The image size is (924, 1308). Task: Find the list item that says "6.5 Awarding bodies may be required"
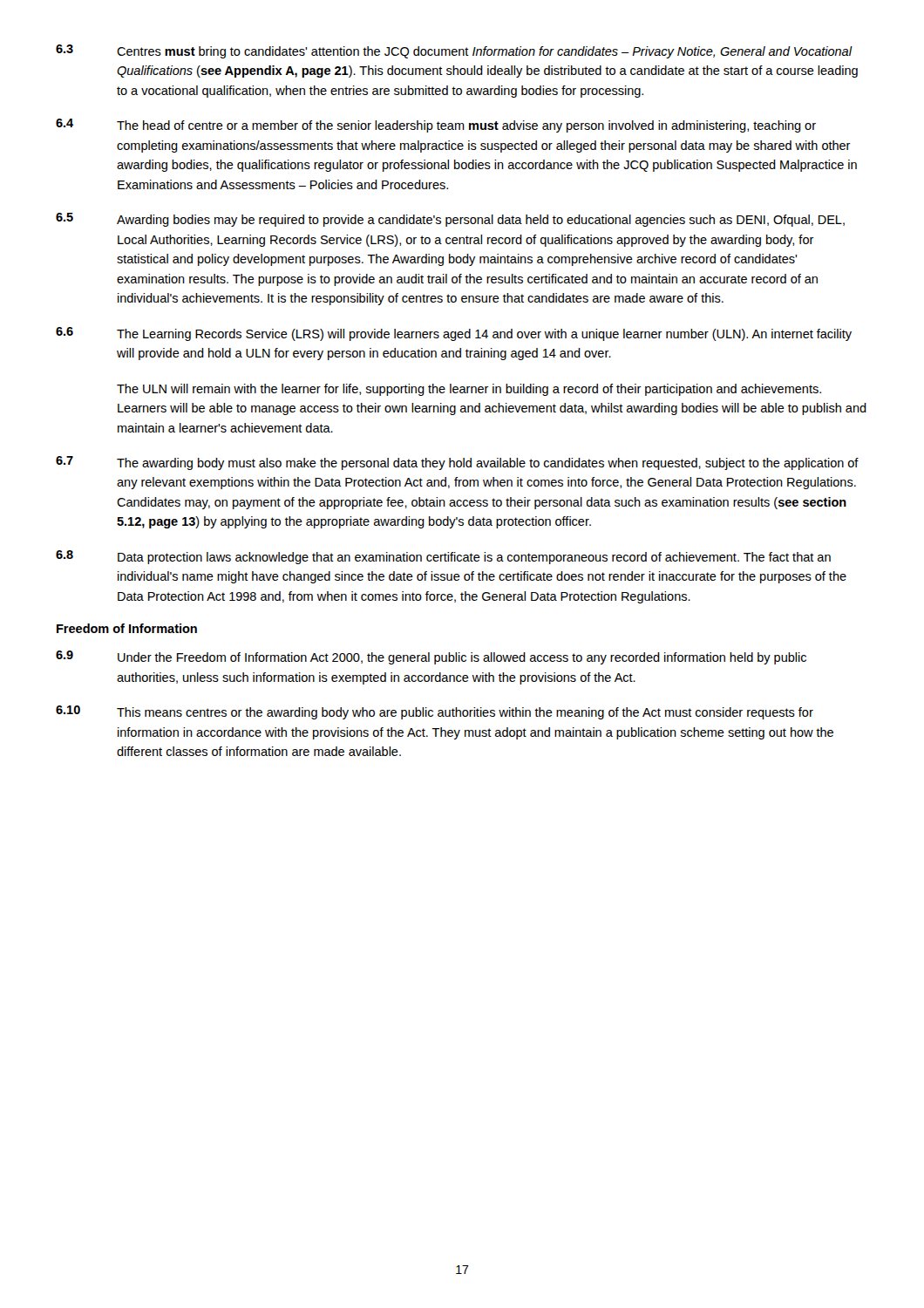[x=462, y=259]
